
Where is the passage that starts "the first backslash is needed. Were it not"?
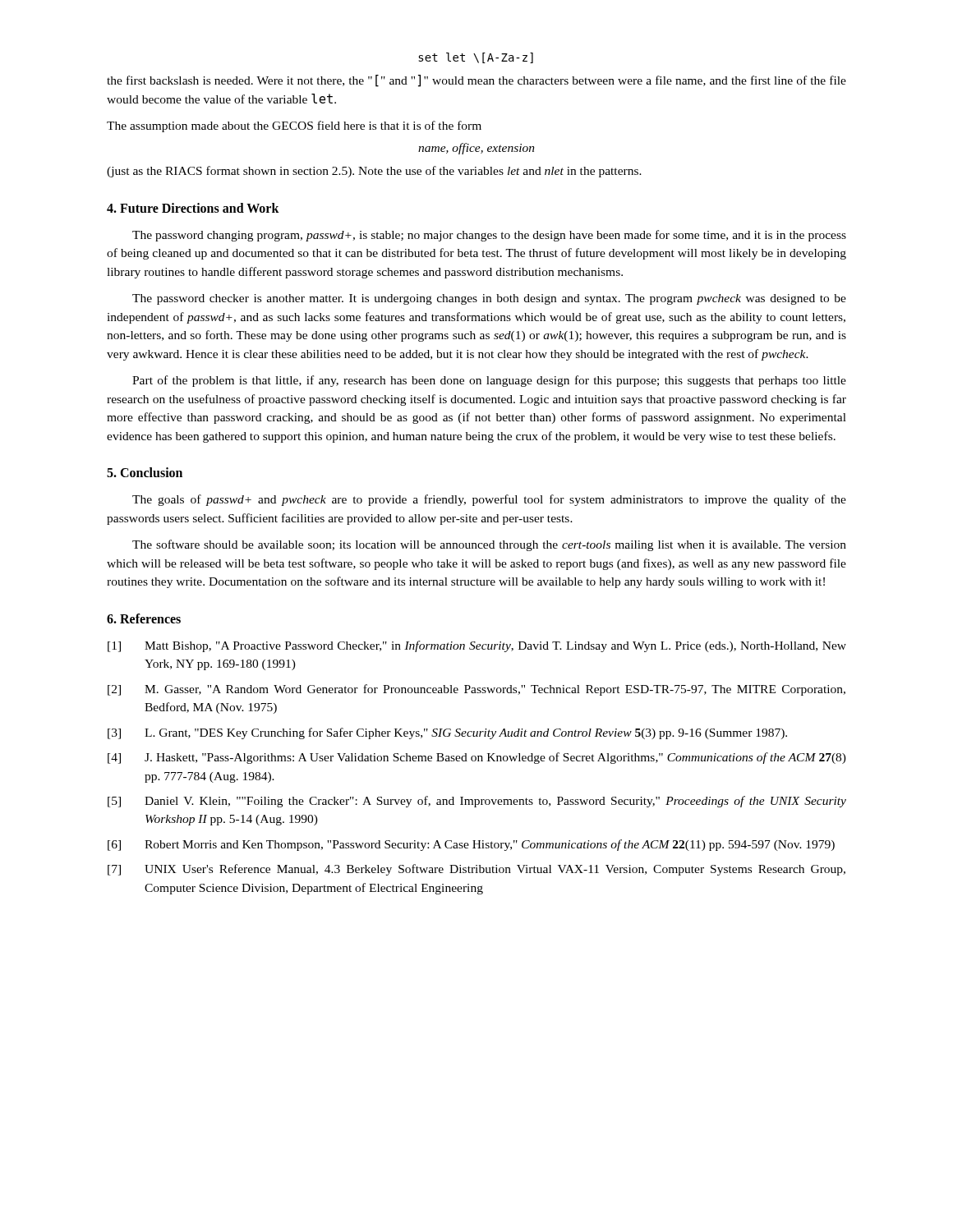point(476,90)
